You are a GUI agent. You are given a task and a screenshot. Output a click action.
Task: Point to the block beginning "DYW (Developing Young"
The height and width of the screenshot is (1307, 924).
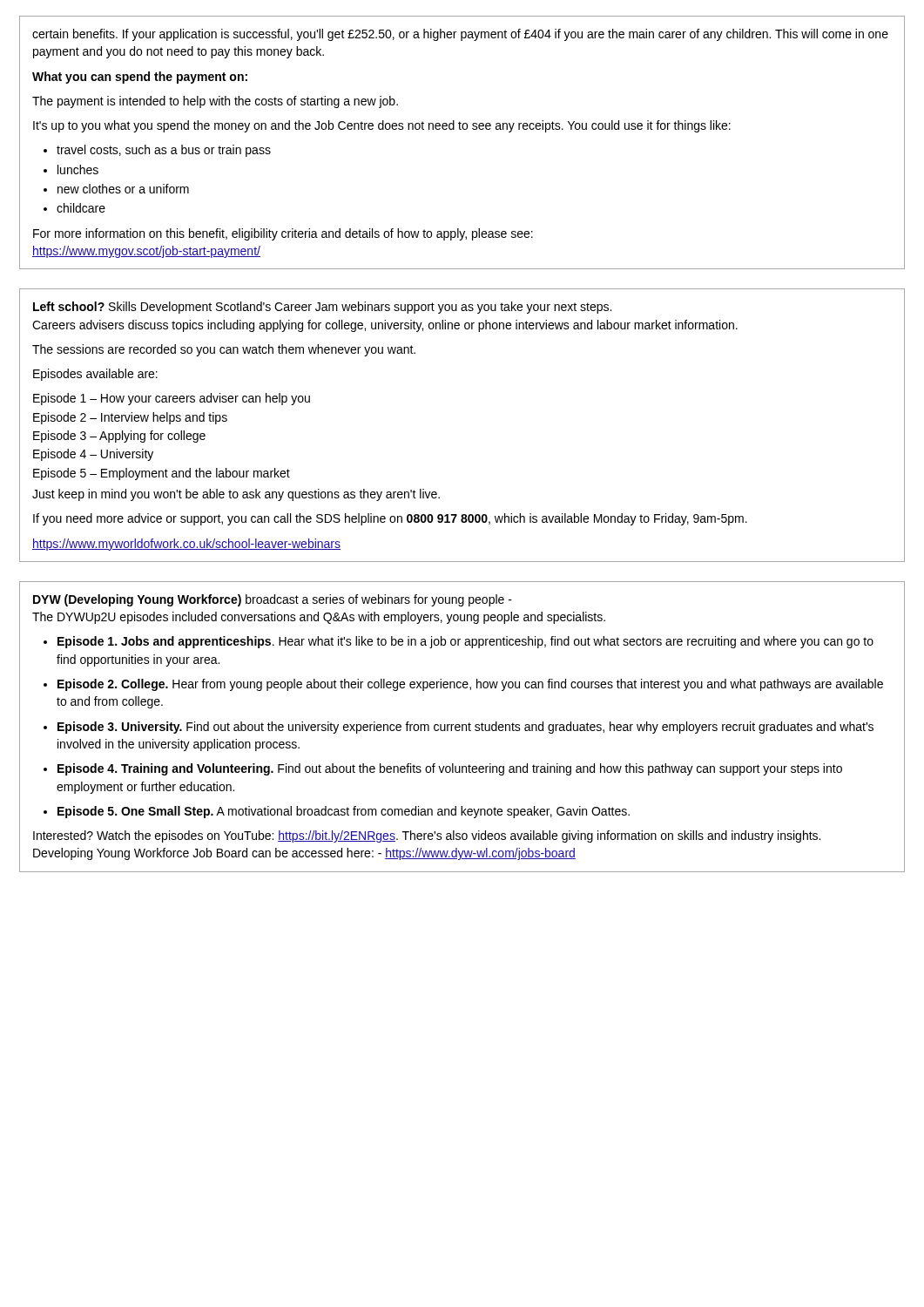coord(319,608)
